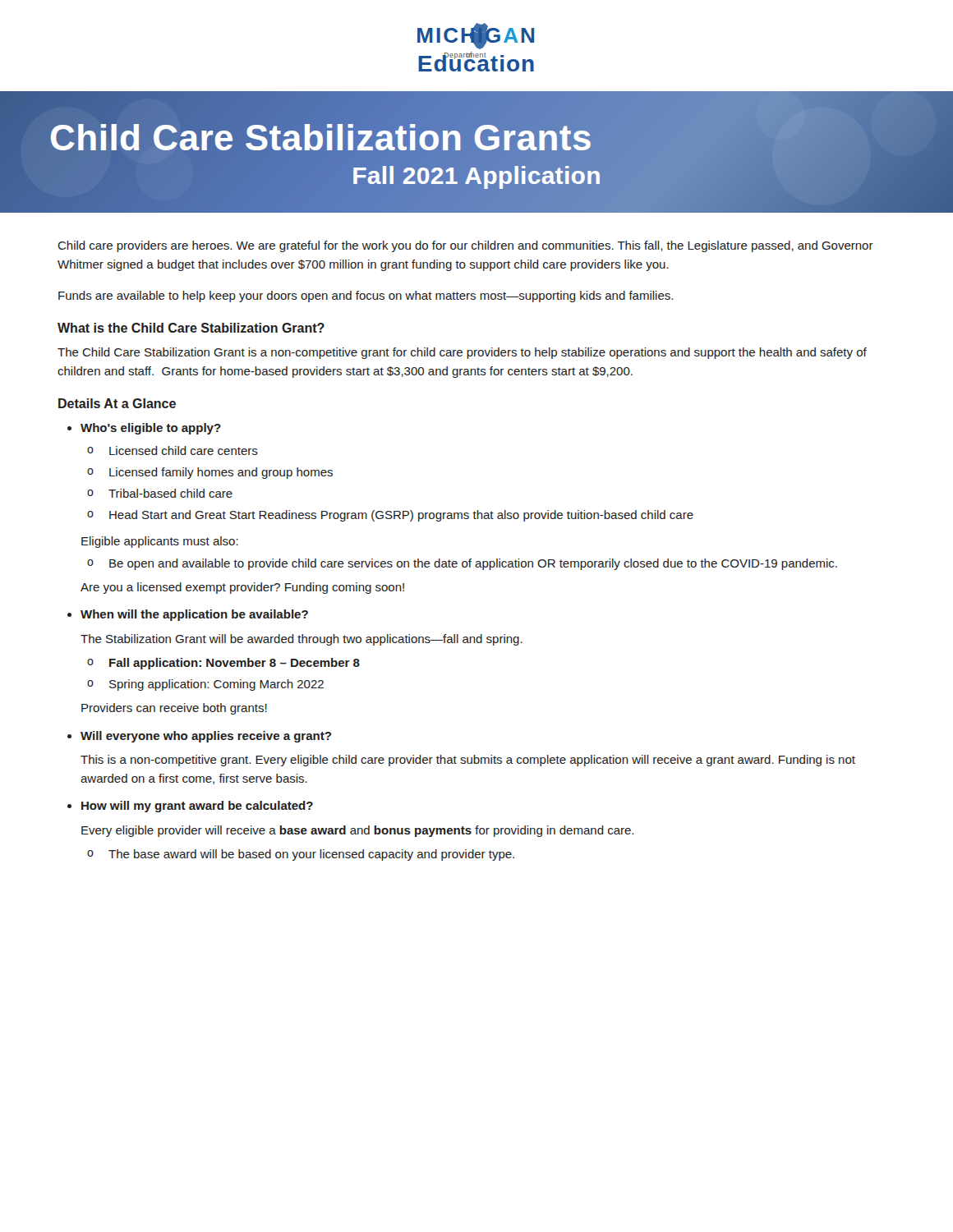Locate the region starting "Details At a"
The image size is (953, 1232).
(117, 404)
